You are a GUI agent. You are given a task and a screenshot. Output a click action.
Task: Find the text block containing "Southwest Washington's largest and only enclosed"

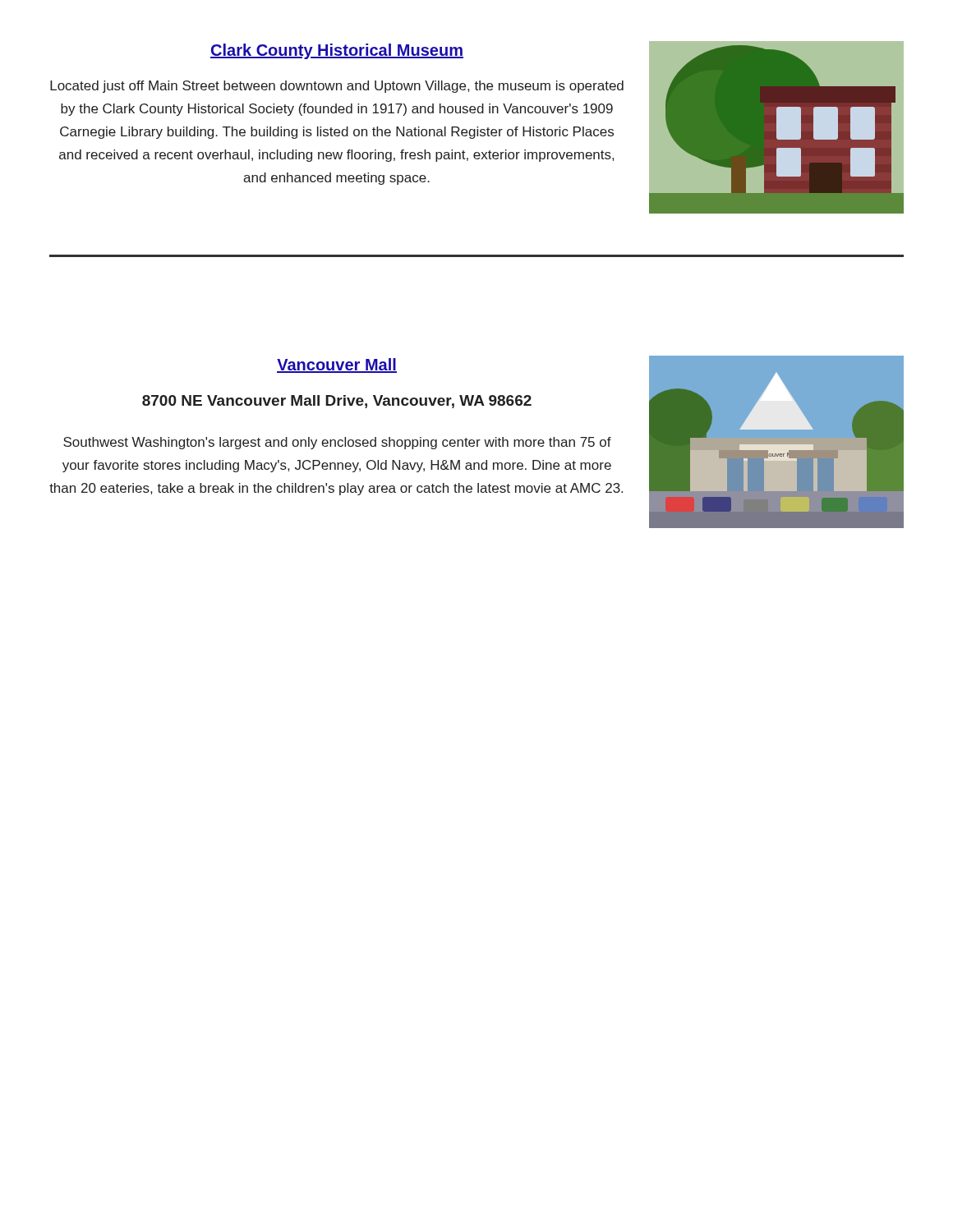pyautogui.click(x=337, y=465)
